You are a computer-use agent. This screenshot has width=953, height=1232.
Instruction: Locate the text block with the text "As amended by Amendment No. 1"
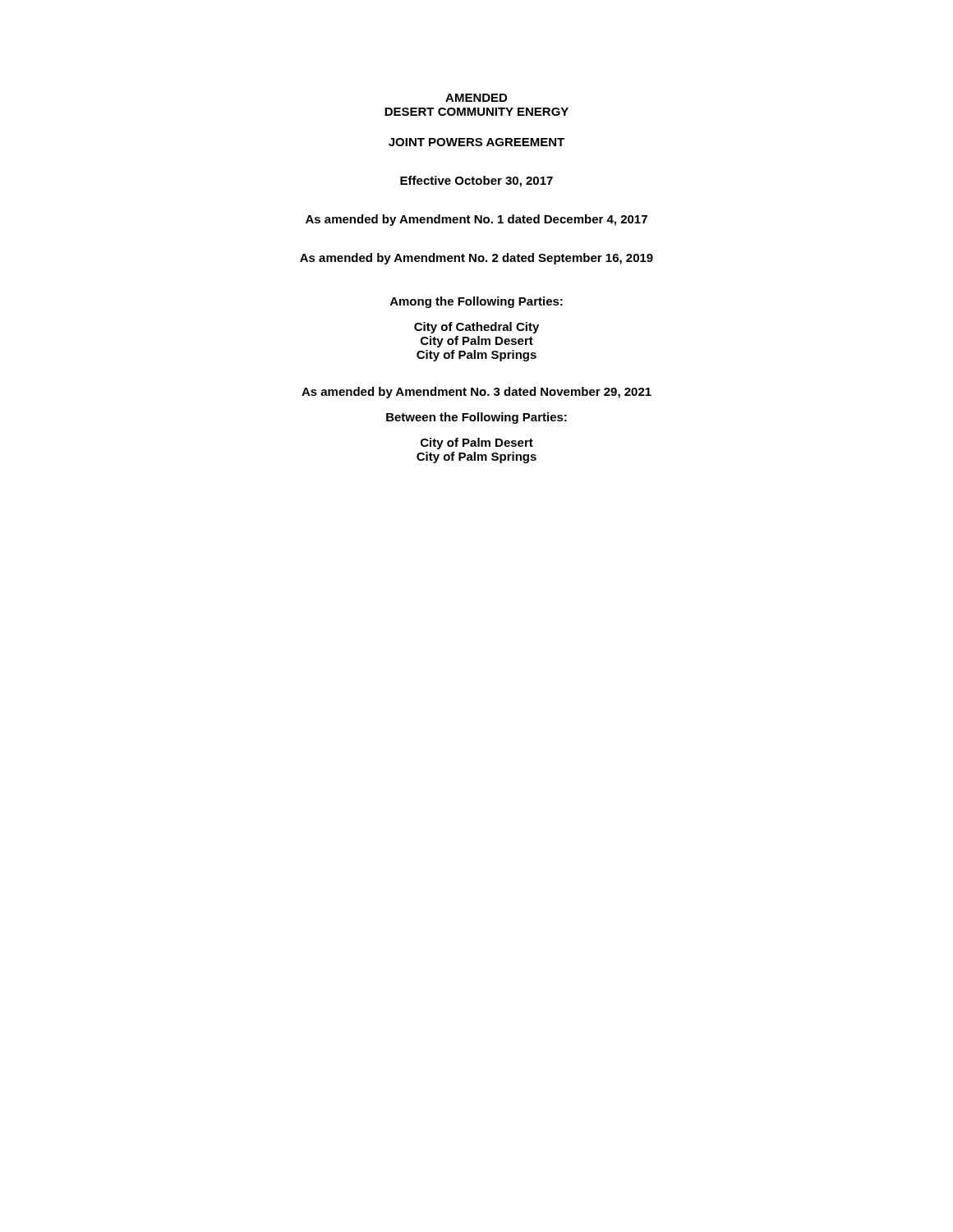pyautogui.click(x=476, y=219)
